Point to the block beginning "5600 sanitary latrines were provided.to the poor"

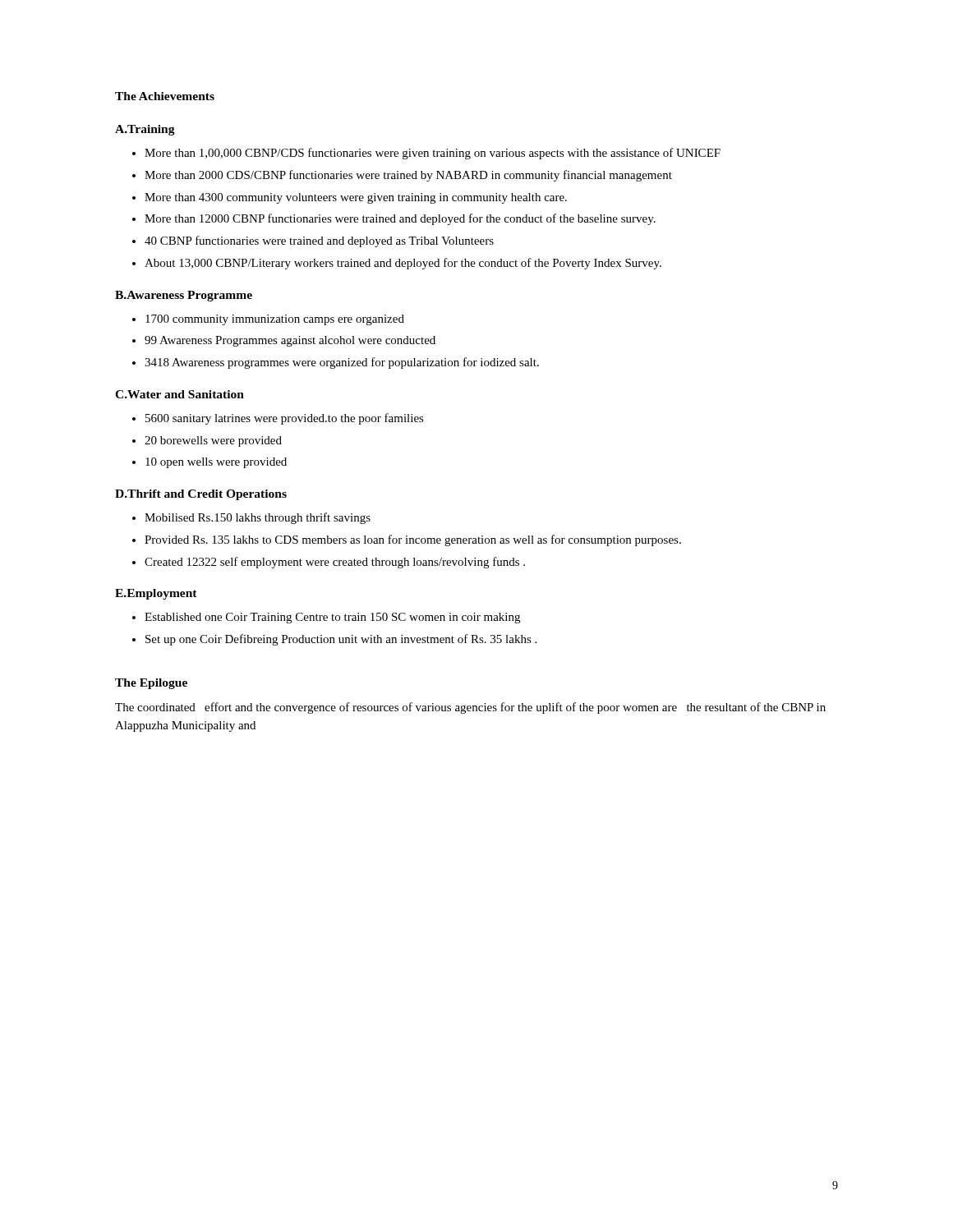click(x=285, y=419)
